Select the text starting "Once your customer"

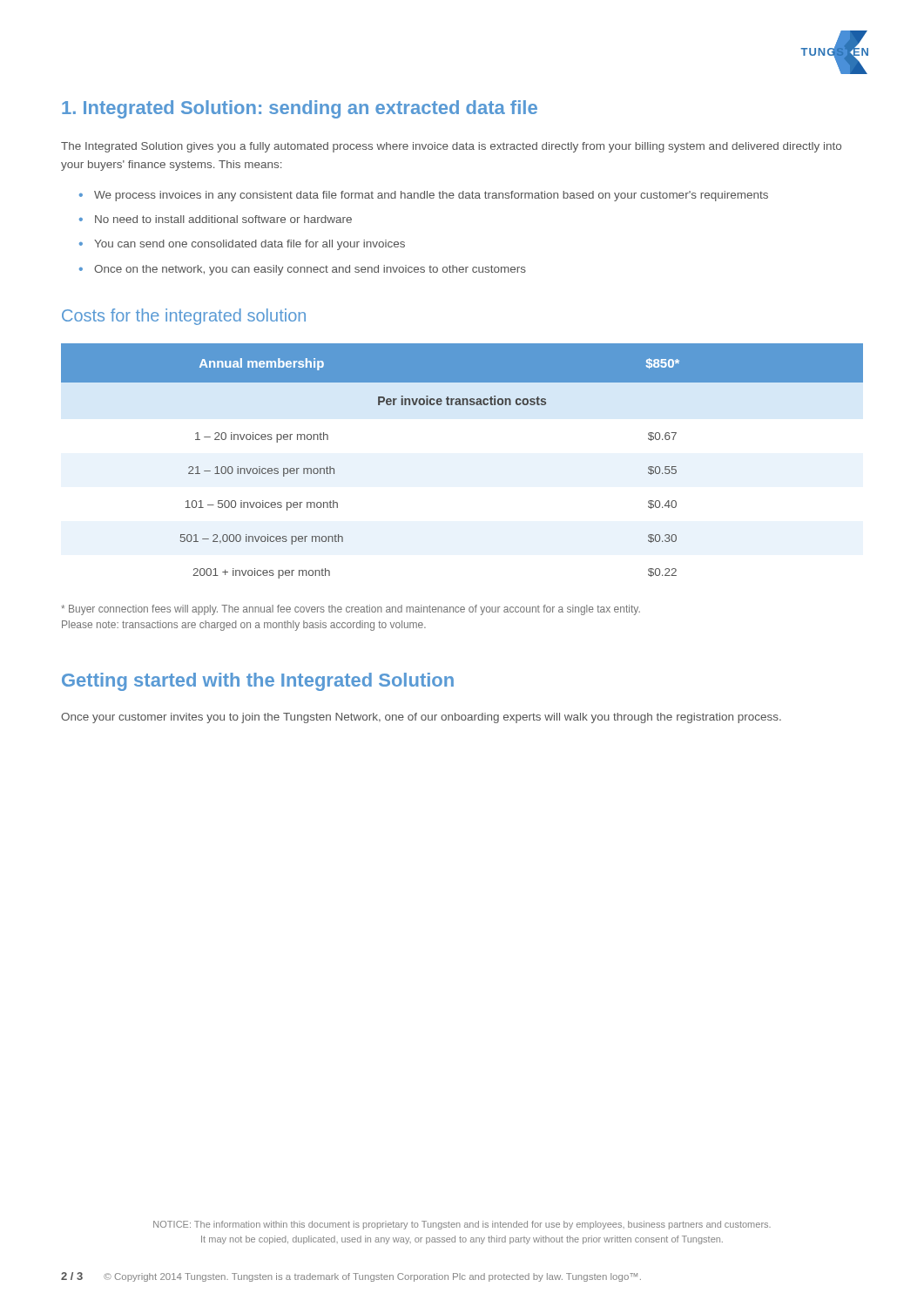tap(462, 717)
